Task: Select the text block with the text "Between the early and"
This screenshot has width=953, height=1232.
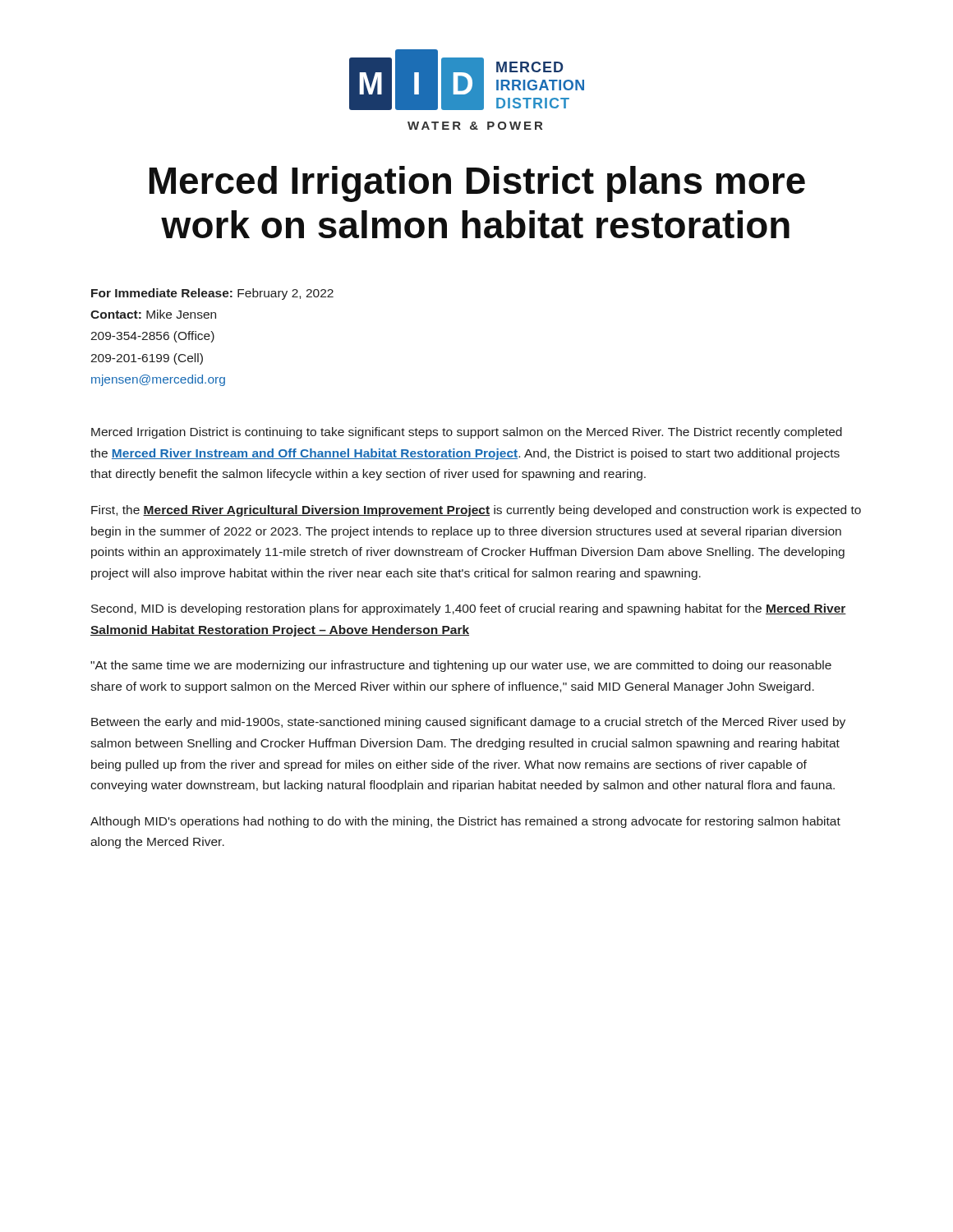Action: point(468,753)
